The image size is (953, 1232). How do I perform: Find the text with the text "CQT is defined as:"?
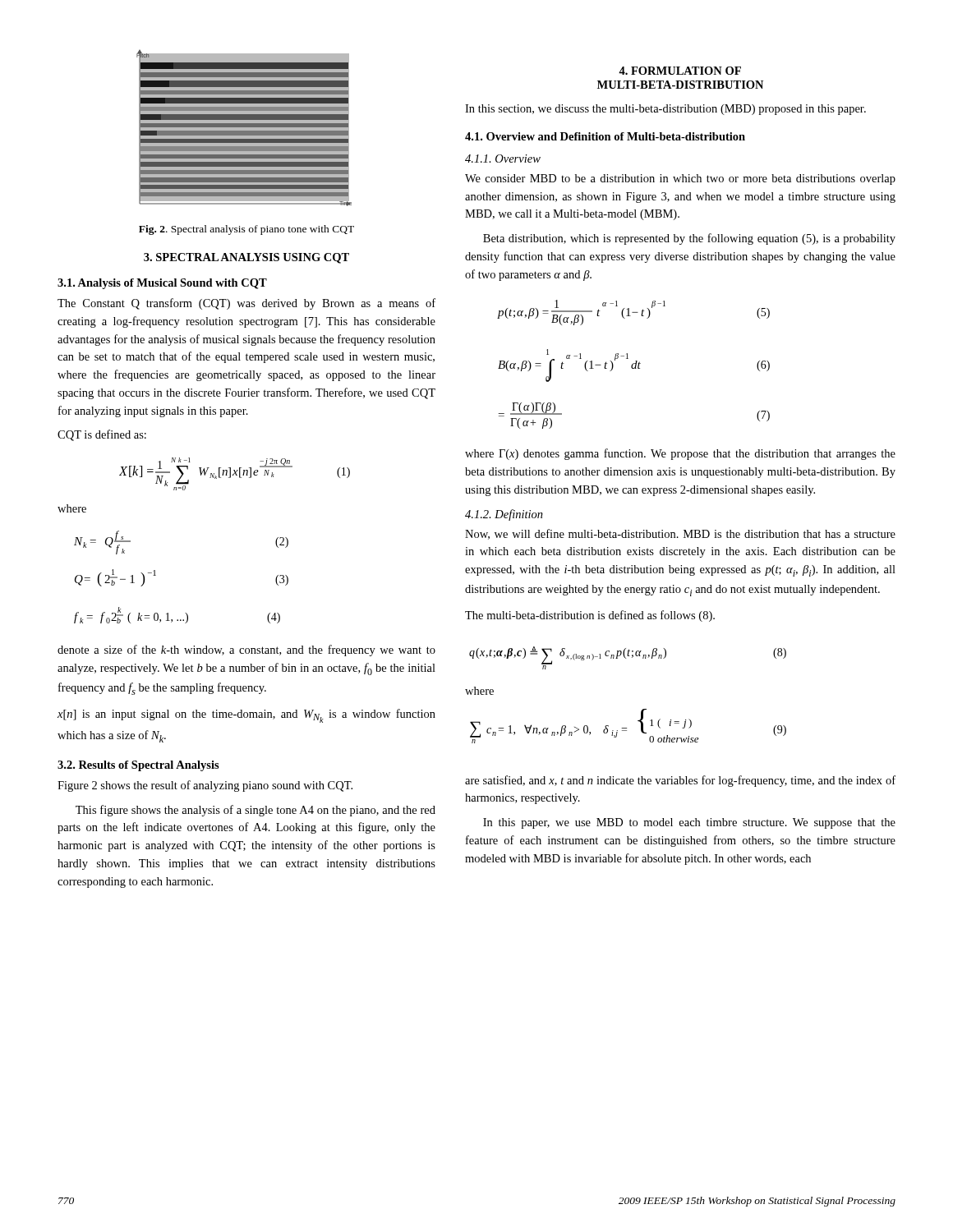pyautogui.click(x=102, y=435)
